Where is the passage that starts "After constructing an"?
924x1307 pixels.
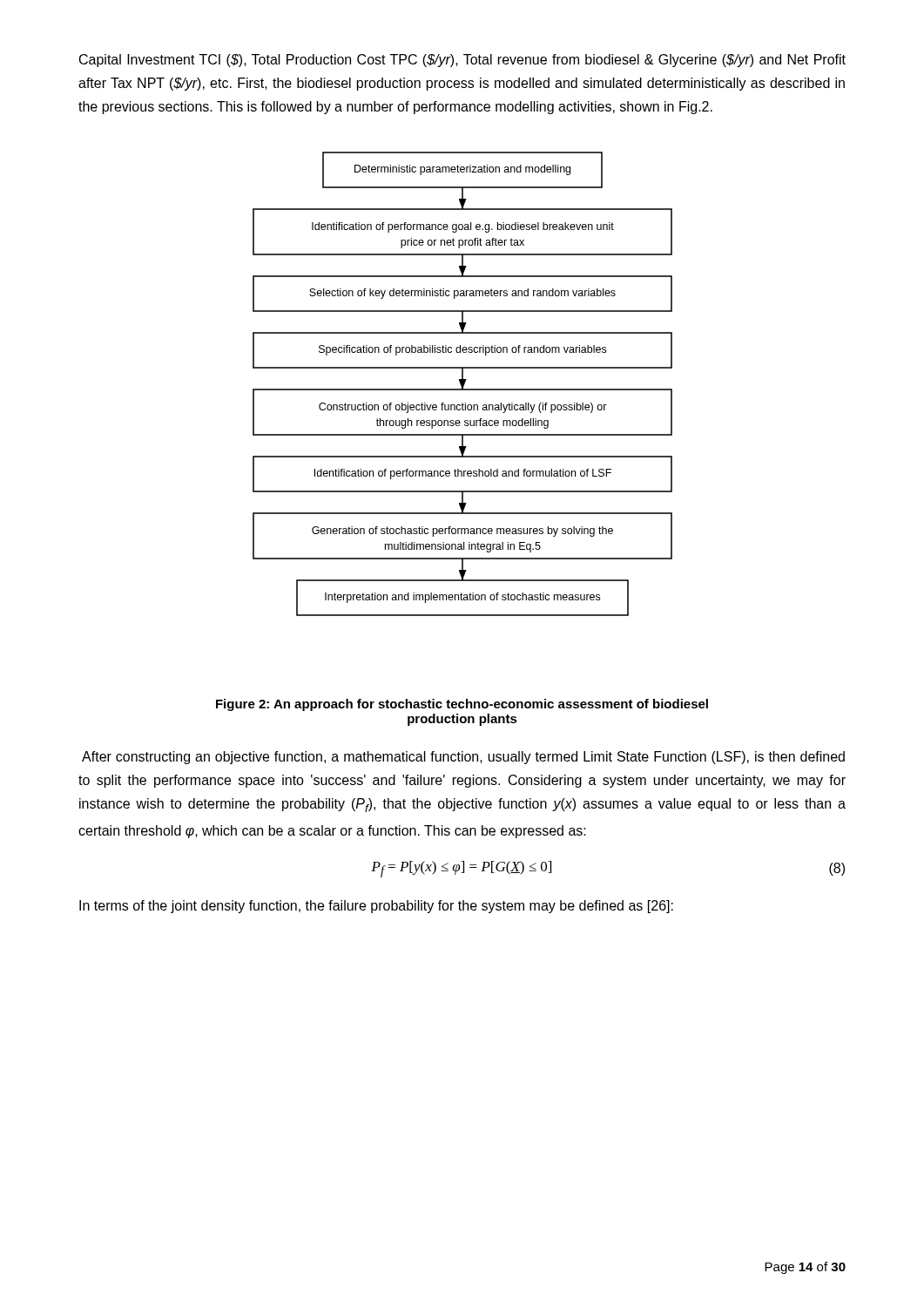tap(462, 793)
